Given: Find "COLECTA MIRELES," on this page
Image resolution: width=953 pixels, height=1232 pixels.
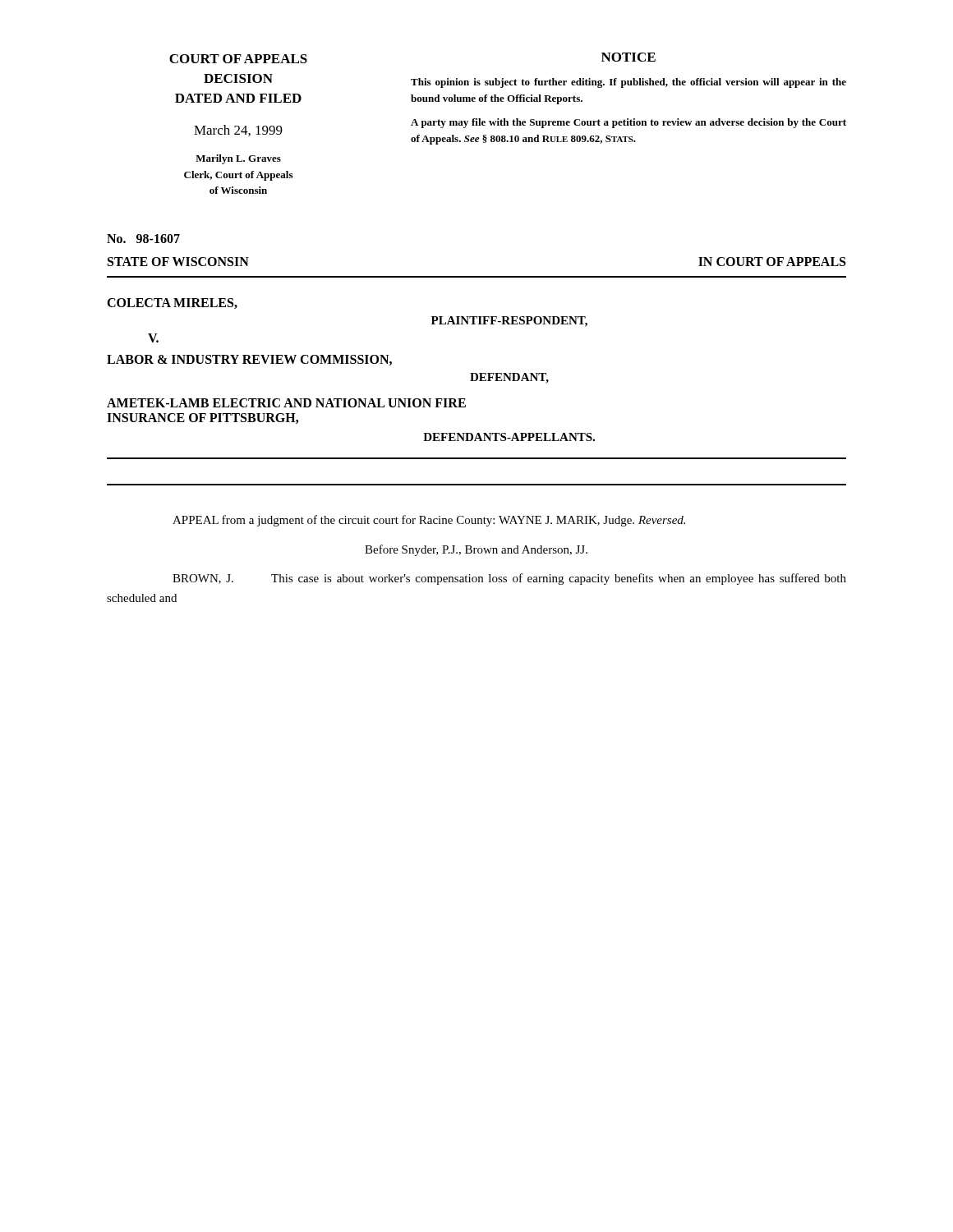Looking at the screenshot, I should click(x=172, y=303).
